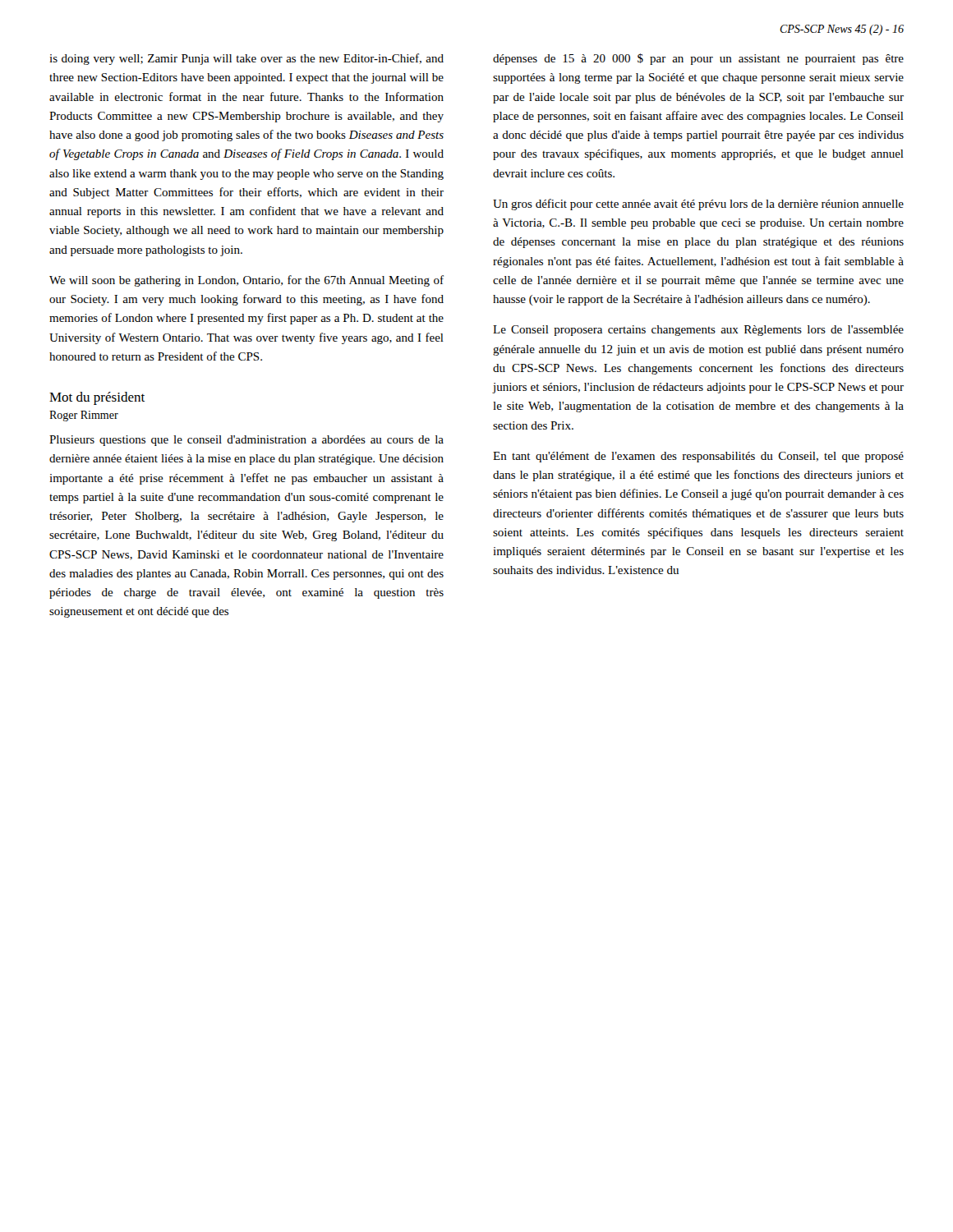
Task: Point to the element starting "Mot du président"
Action: coord(97,397)
